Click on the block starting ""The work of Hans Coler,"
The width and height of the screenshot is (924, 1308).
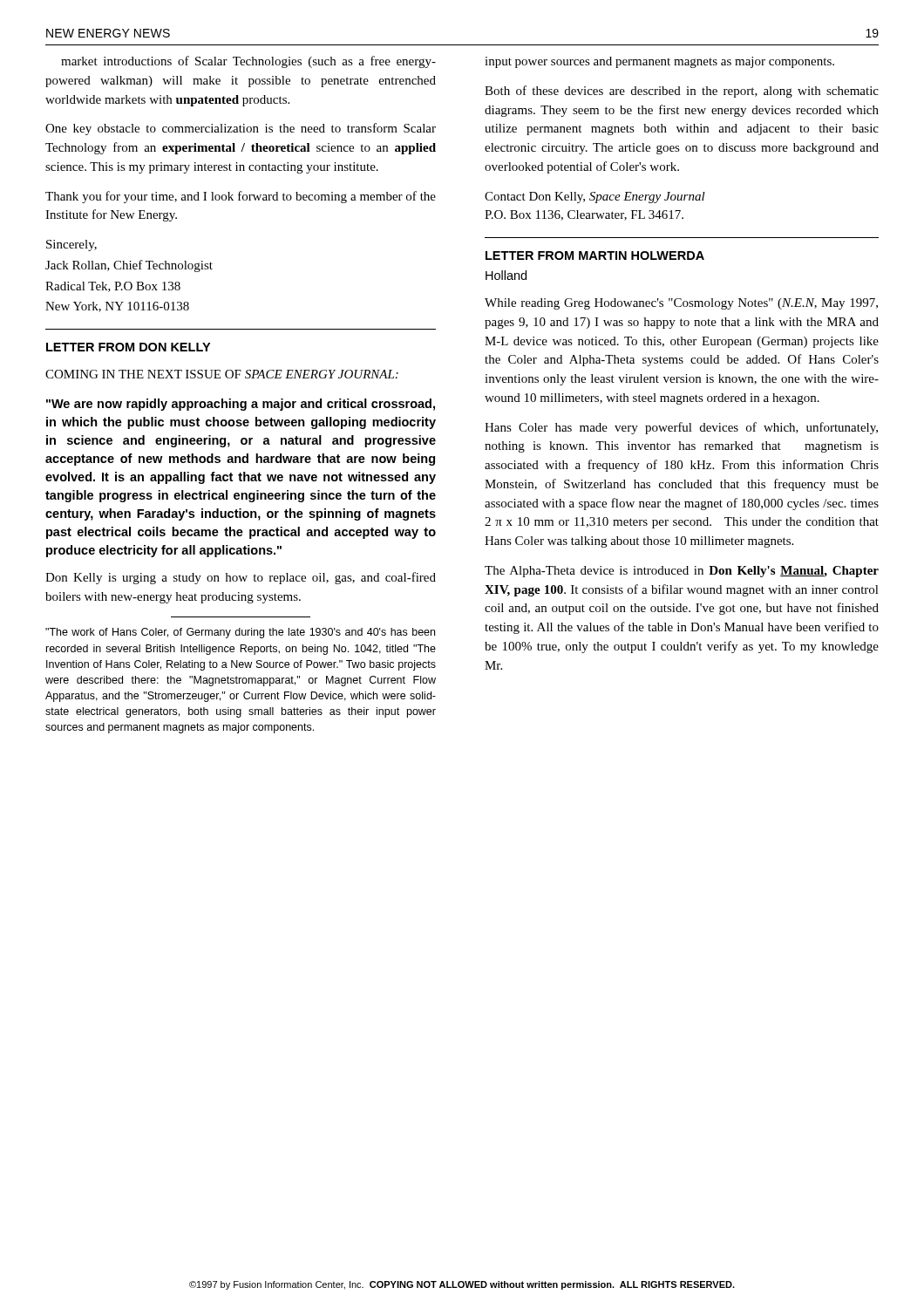click(x=241, y=680)
